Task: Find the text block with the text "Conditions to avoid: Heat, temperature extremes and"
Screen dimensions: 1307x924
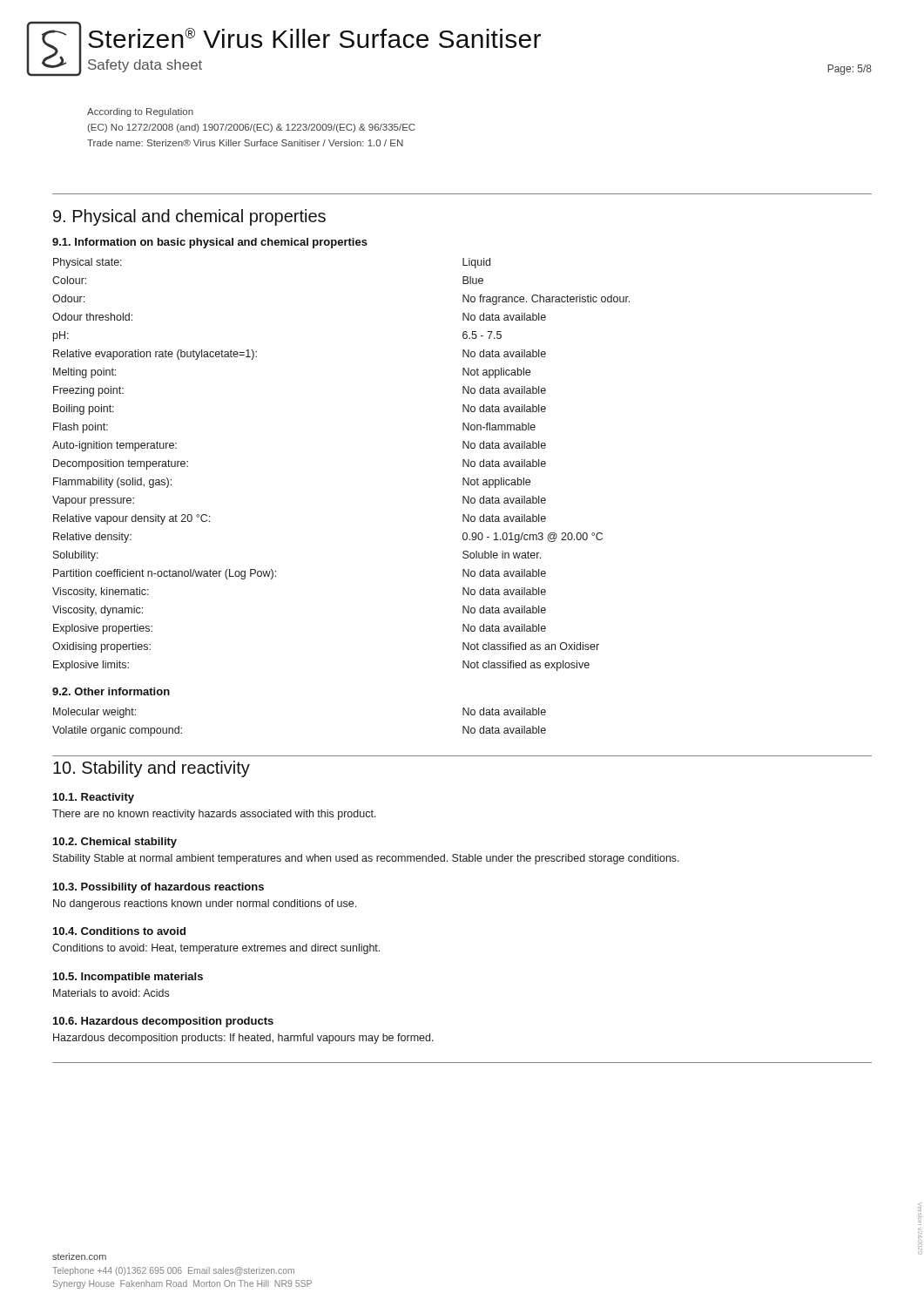Action: (x=217, y=948)
